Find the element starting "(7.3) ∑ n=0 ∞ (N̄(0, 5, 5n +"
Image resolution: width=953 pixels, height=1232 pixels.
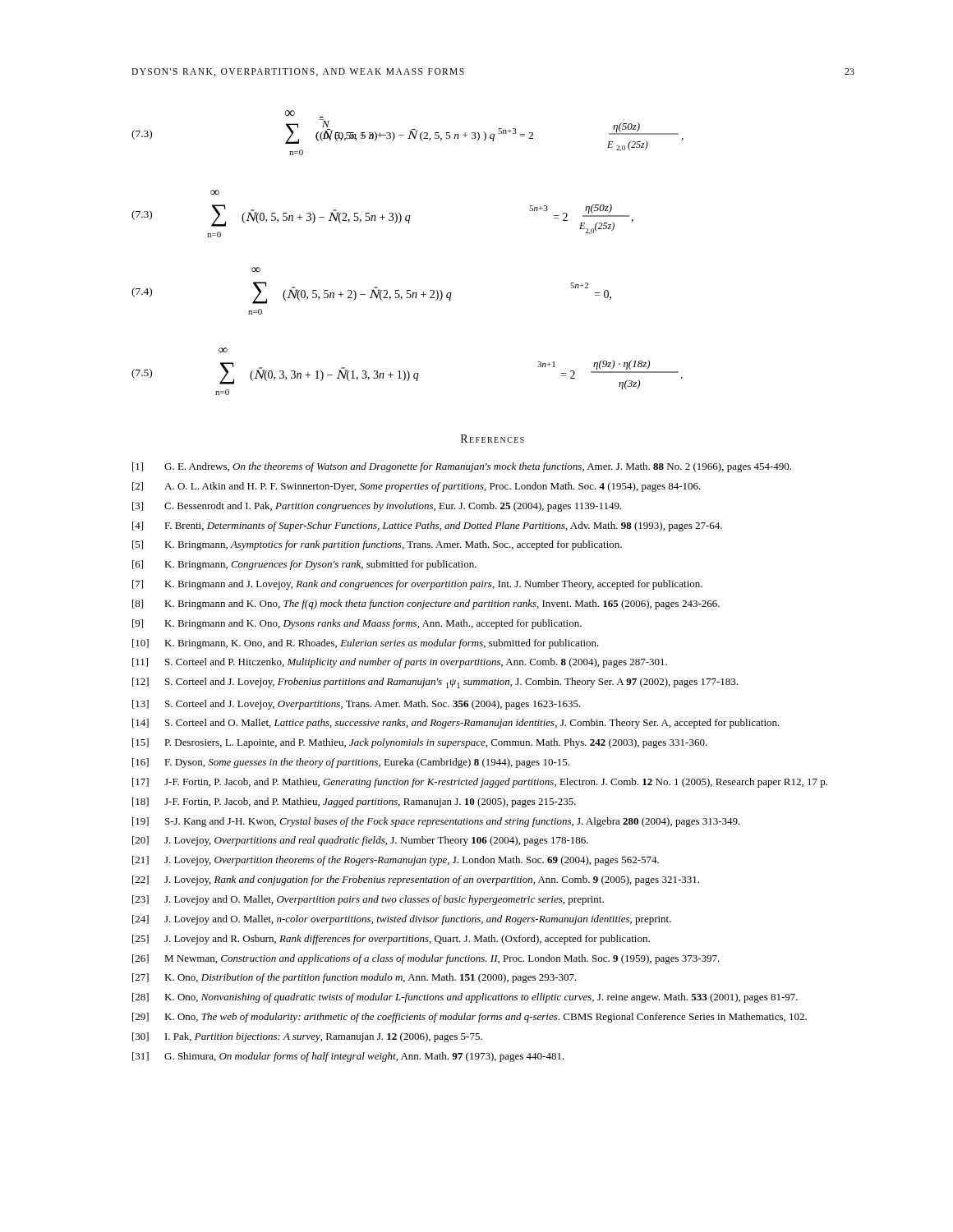coord(215,193)
